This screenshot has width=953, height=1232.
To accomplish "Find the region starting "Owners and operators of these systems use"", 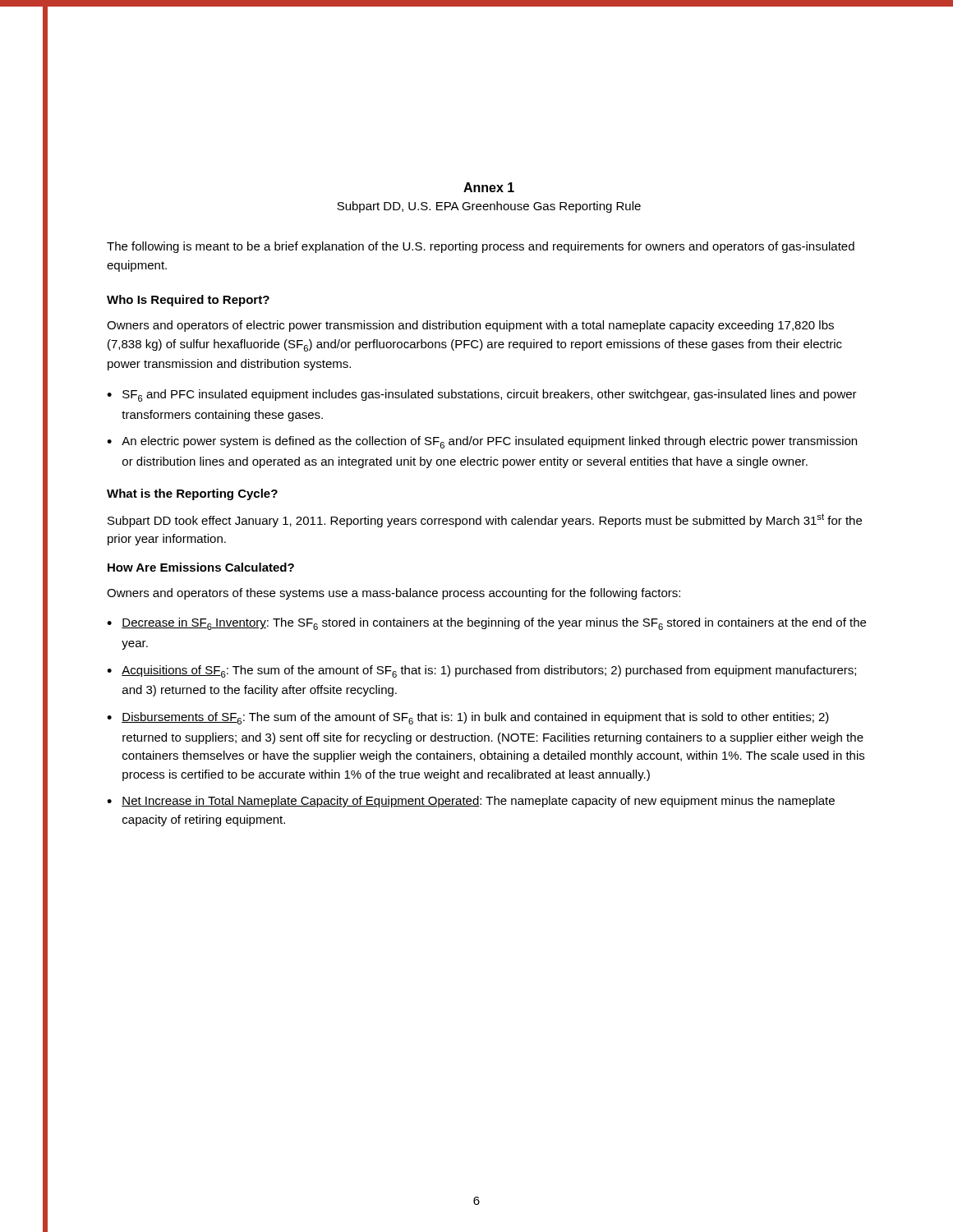I will click(x=394, y=592).
